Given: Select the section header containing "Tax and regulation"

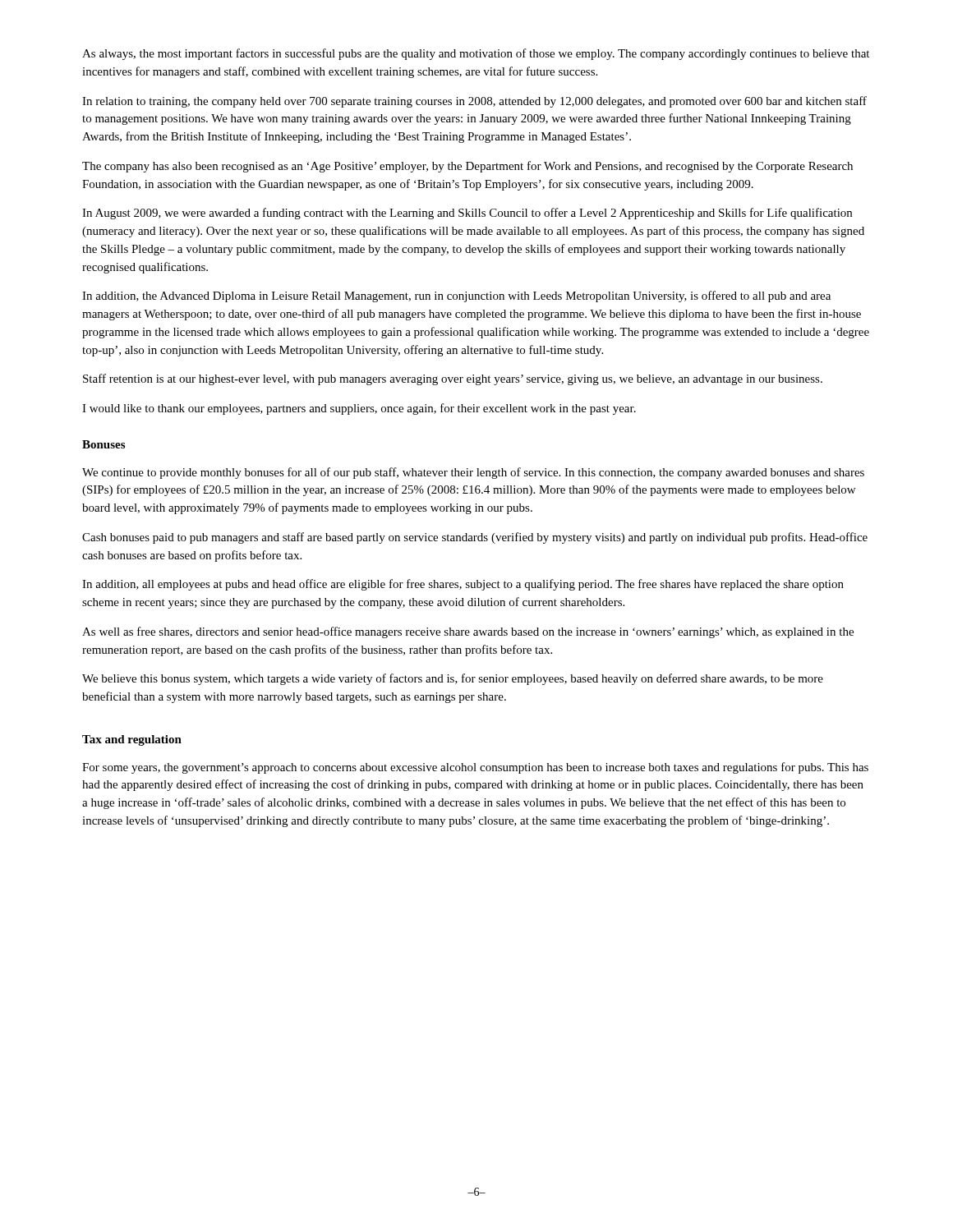Looking at the screenshot, I should (x=132, y=739).
